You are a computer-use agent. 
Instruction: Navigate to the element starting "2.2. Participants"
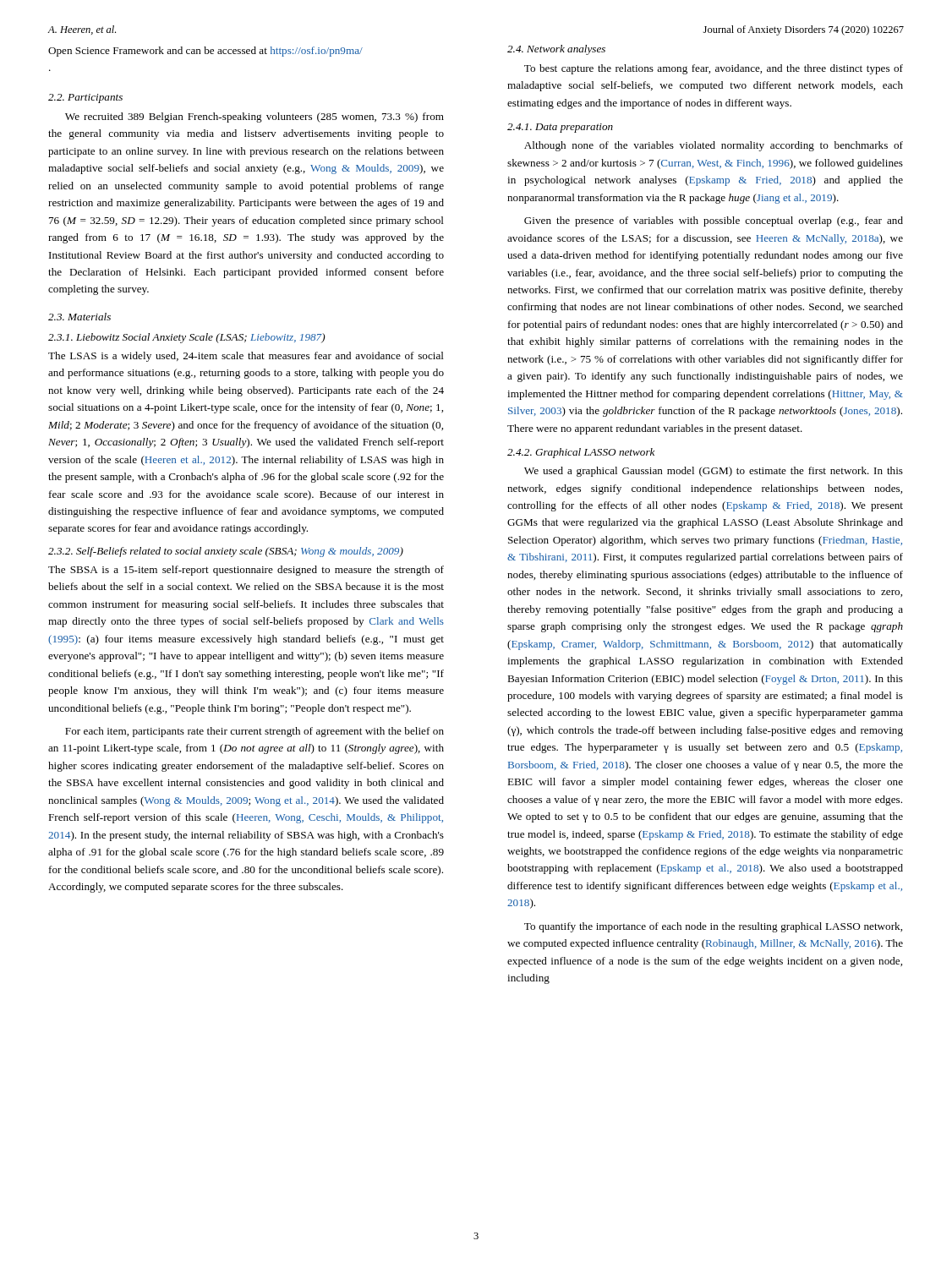tap(85, 97)
